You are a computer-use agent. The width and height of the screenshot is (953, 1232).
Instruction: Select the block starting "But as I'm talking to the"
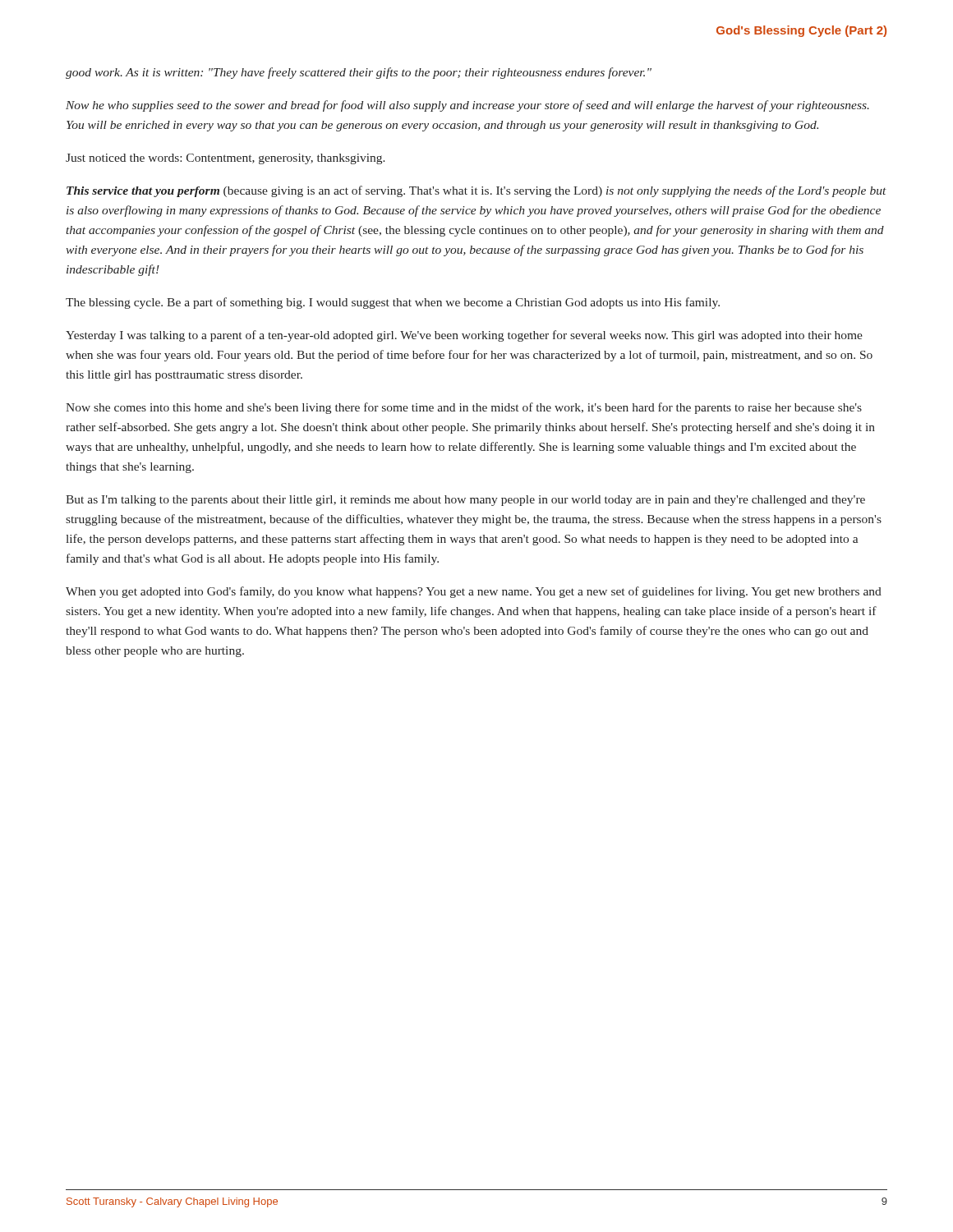tap(476, 529)
